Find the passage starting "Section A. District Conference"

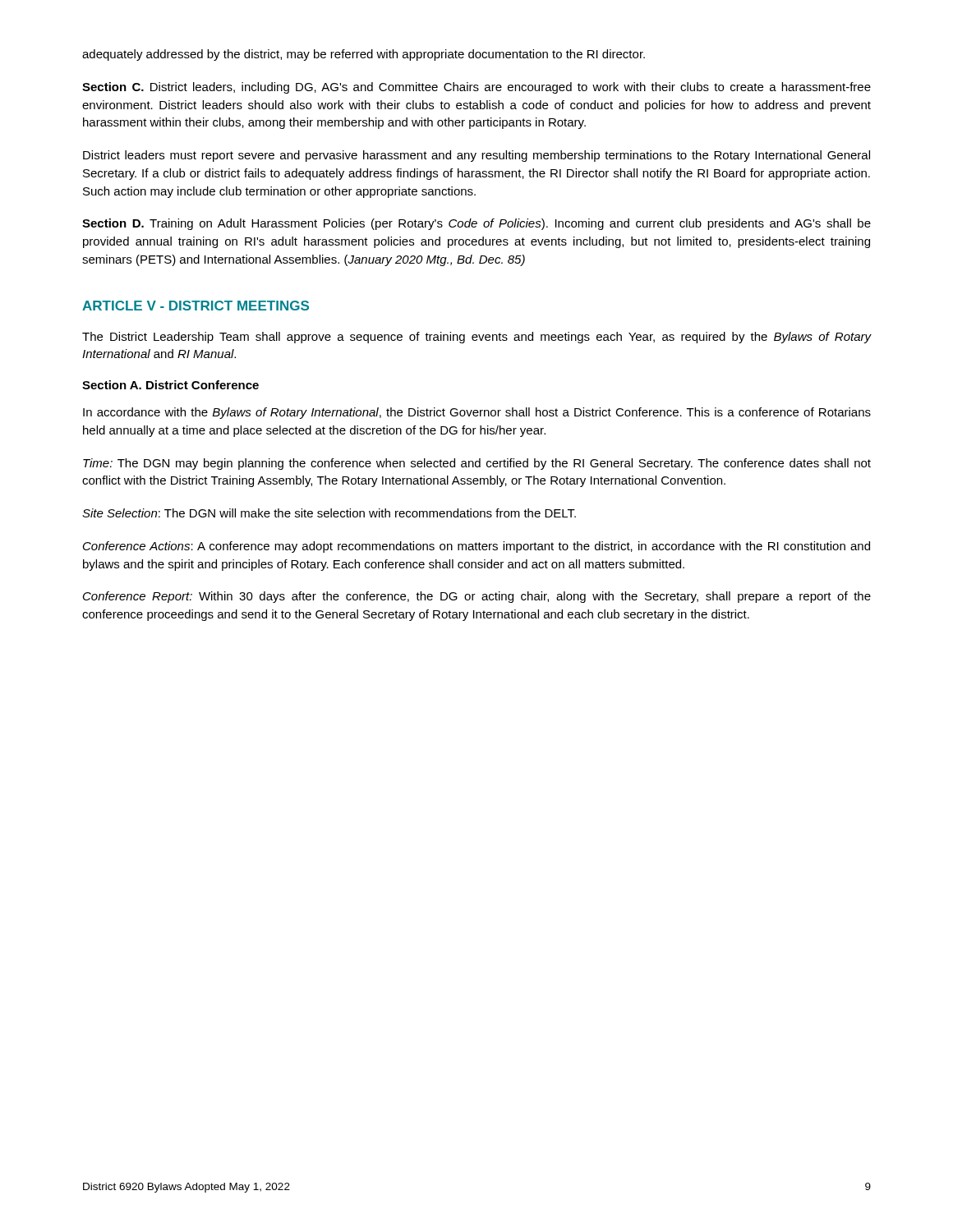pos(171,385)
